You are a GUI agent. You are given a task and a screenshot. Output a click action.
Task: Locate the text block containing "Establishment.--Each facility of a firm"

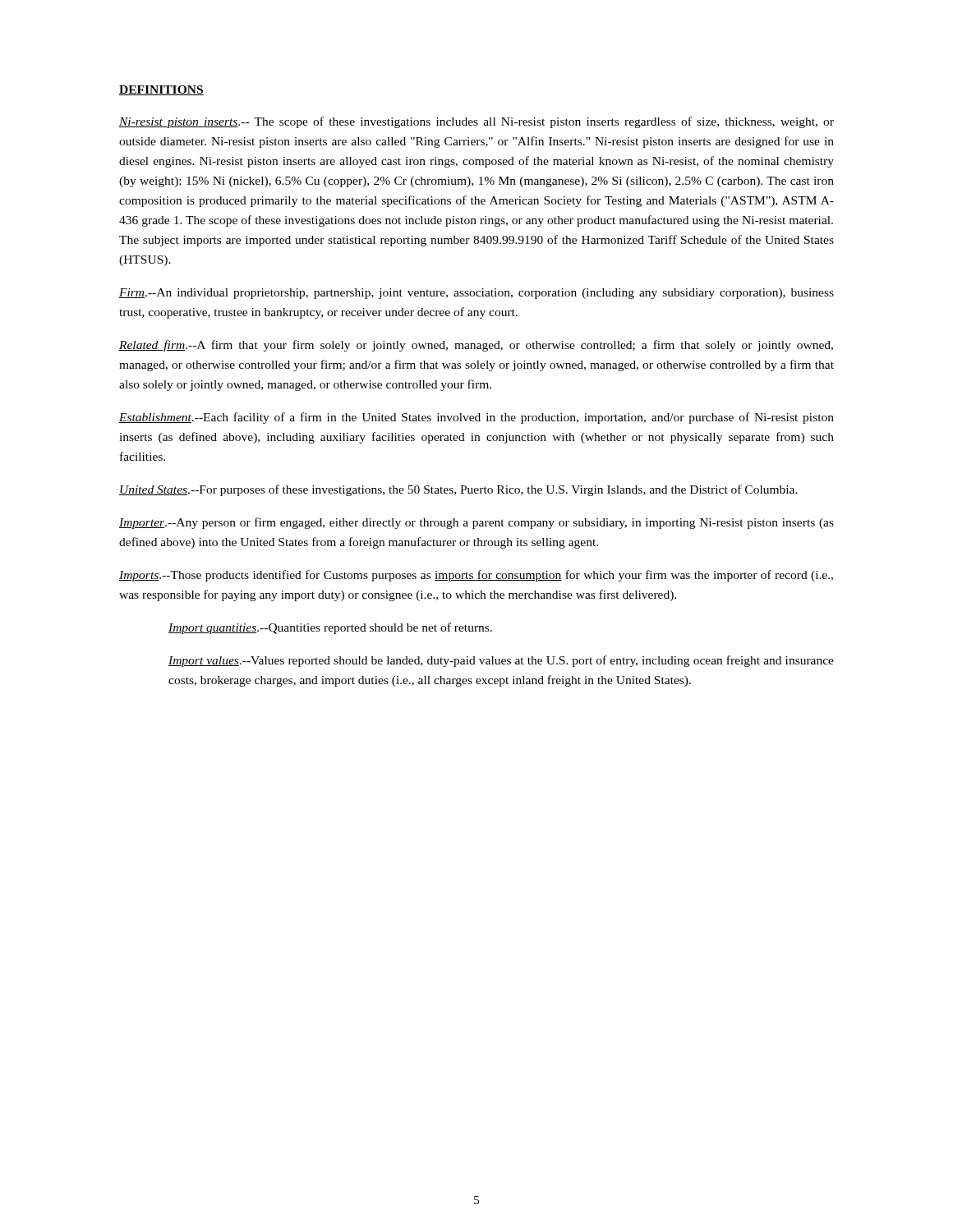(476, 437)
